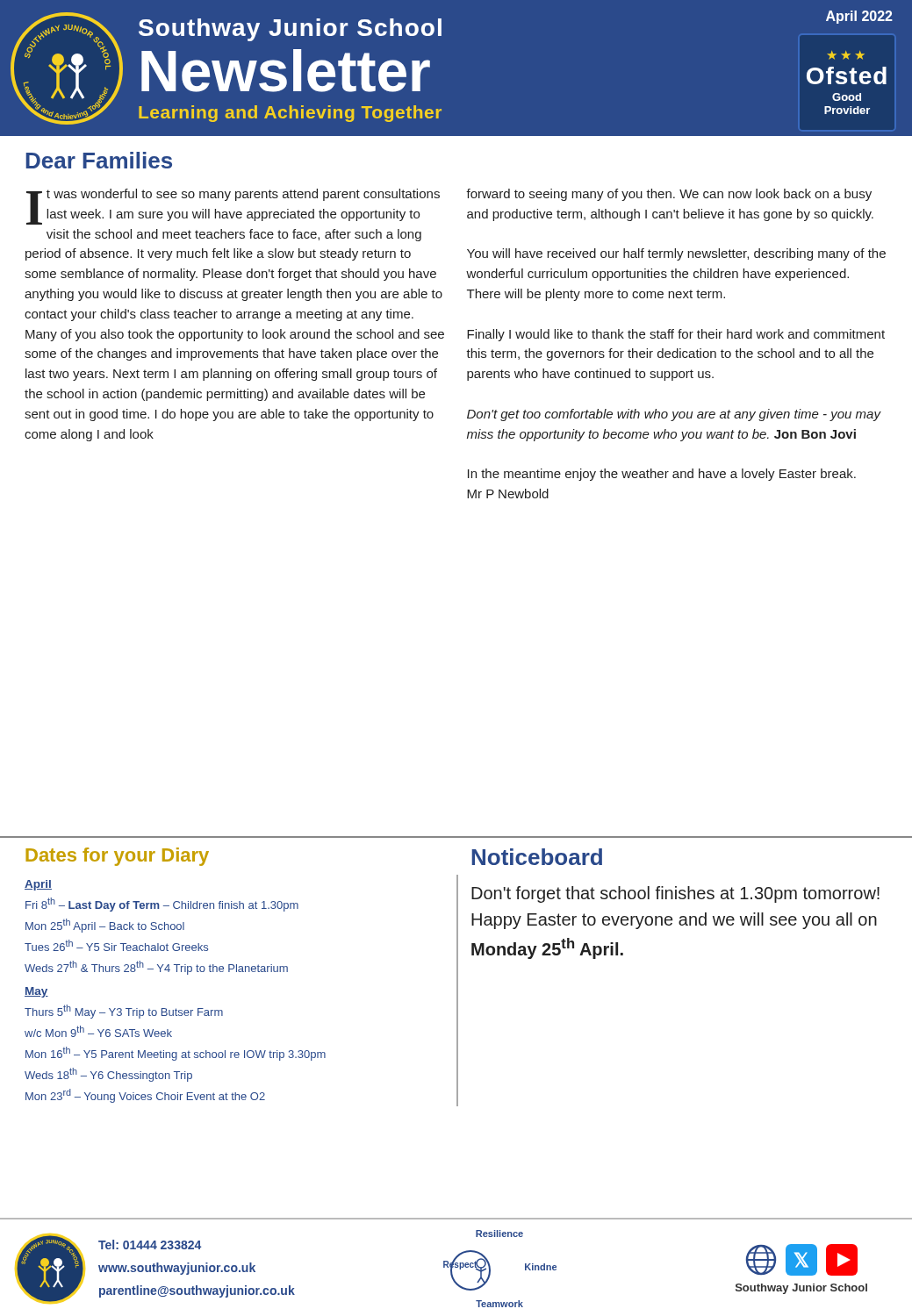Locate the block starting "Weds 18th –"
Image resolution: width=912 pixels, height=1316 pixels.
click(x=109, y=1074)
